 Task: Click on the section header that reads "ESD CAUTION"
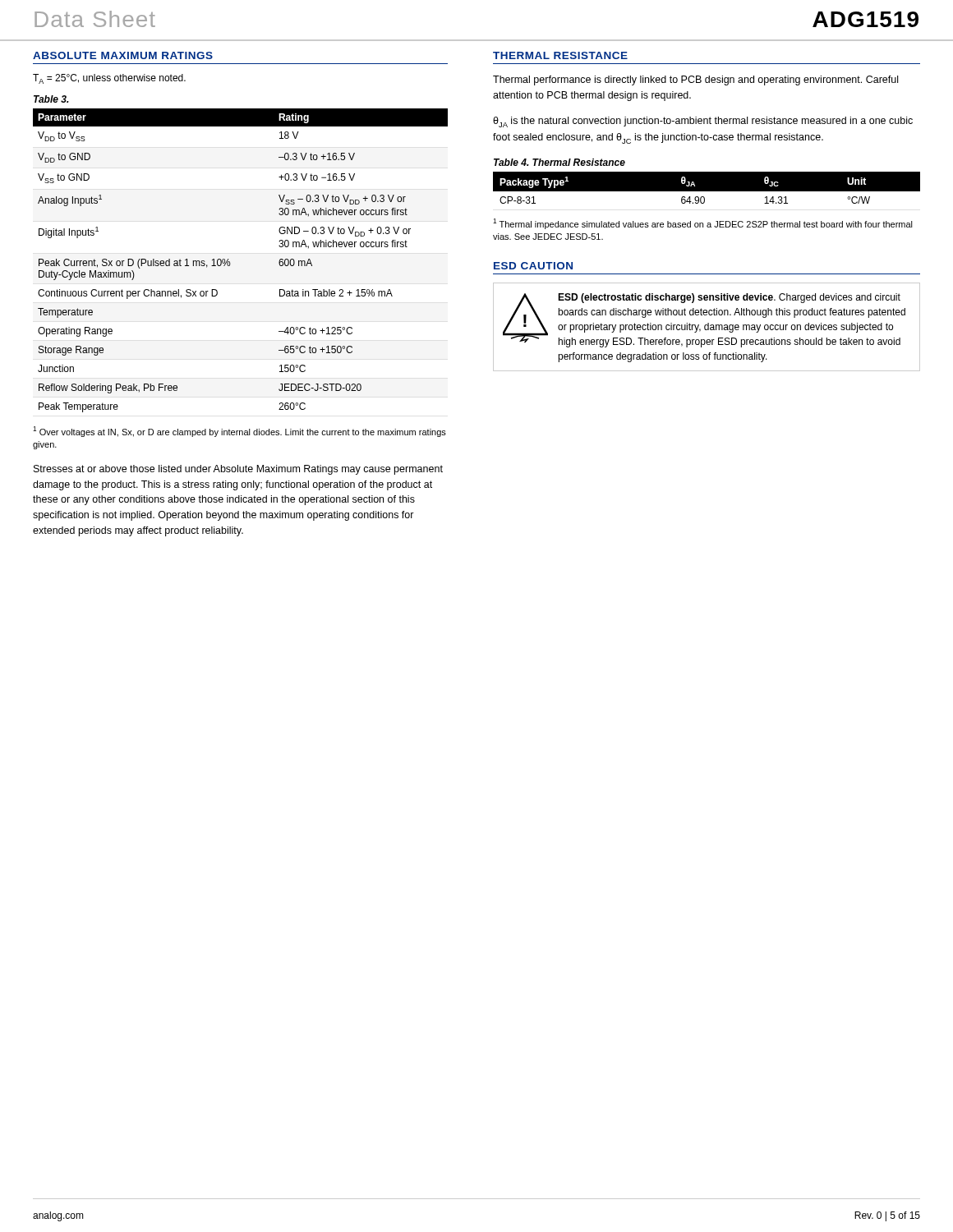click(533, 266)
